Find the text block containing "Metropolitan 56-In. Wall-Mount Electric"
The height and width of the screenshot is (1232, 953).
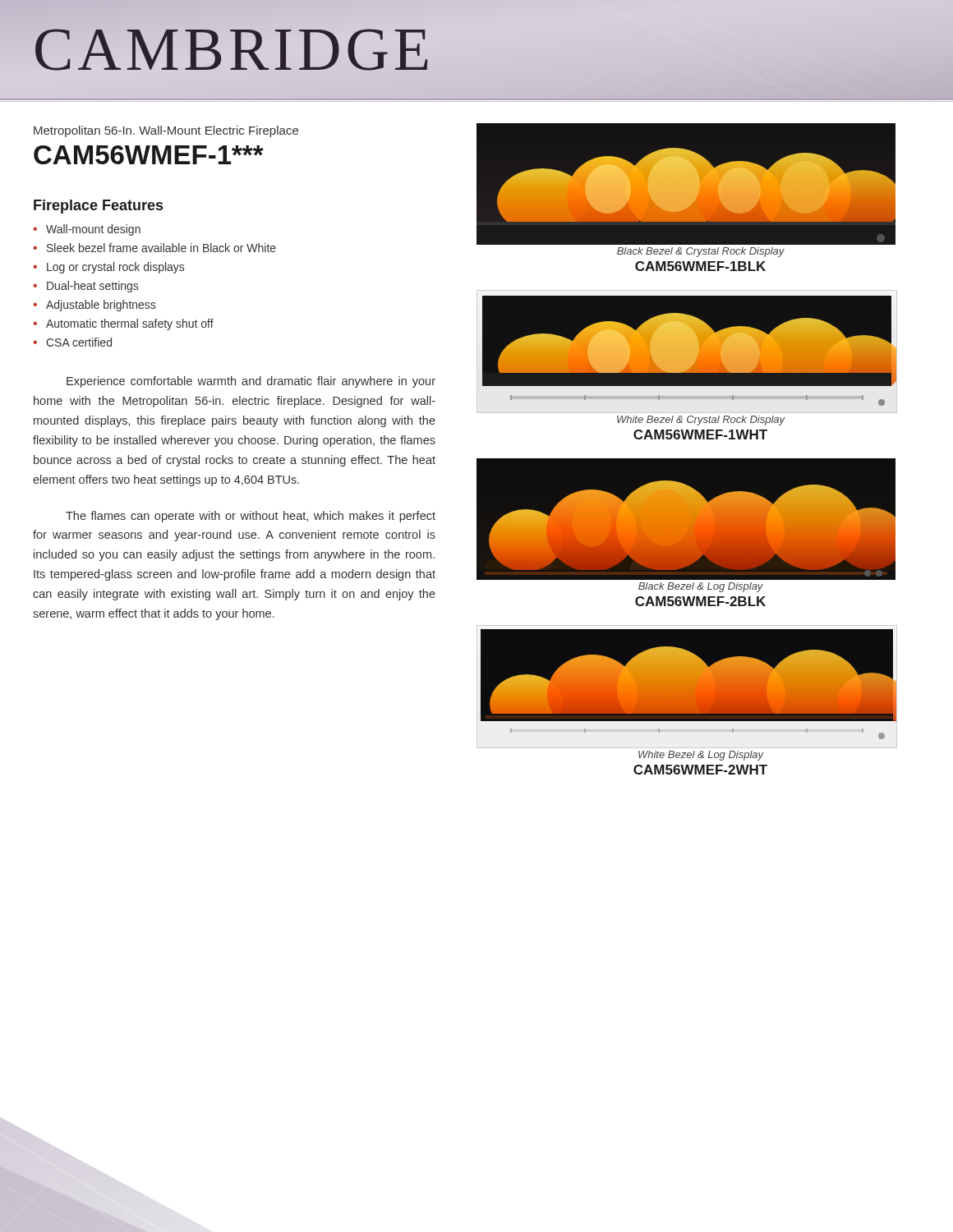click(166, 130)
